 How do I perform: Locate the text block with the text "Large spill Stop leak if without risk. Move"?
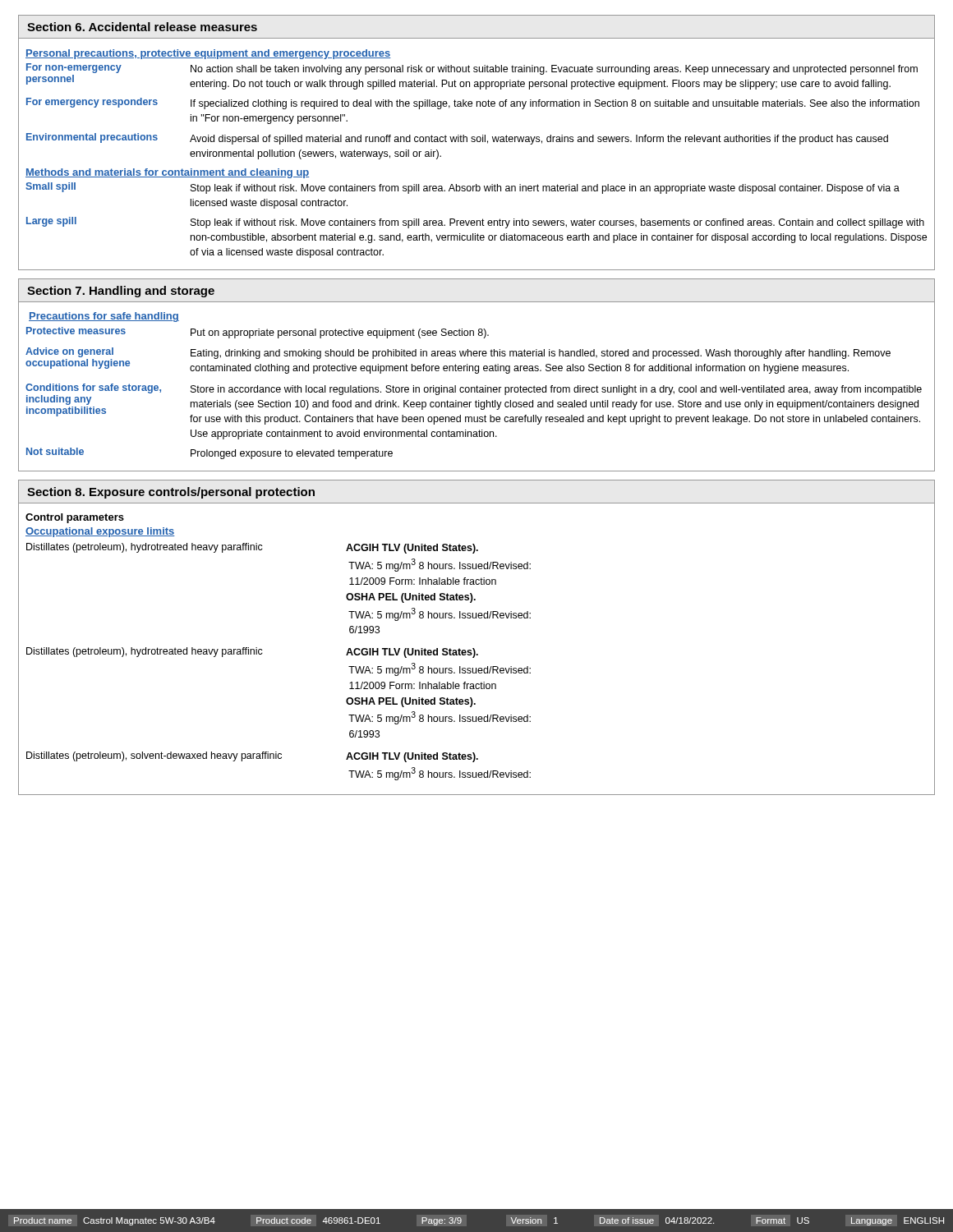click(x=476, y=238)
